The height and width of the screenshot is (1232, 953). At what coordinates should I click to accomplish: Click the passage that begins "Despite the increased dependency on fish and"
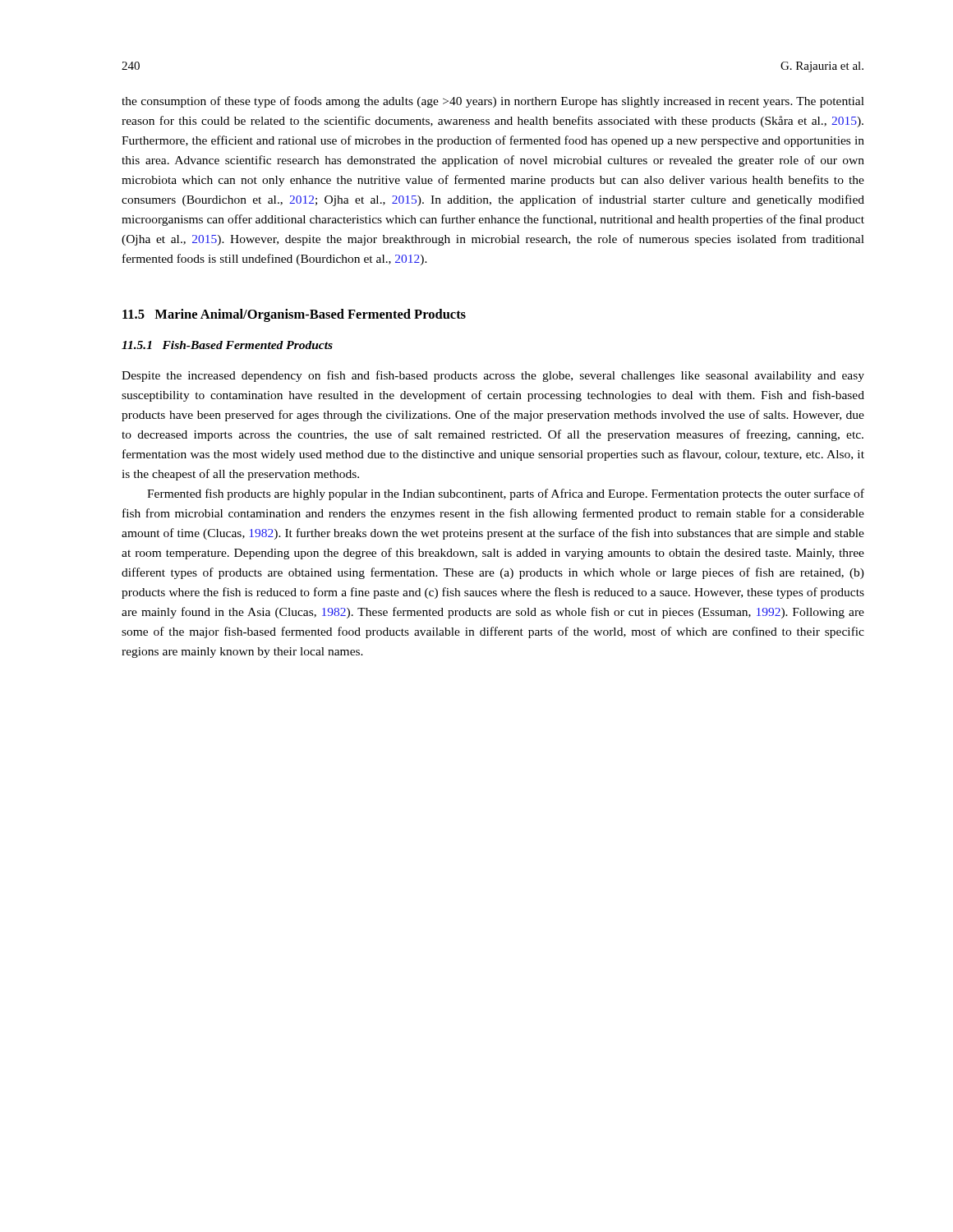tap(493, 514)
